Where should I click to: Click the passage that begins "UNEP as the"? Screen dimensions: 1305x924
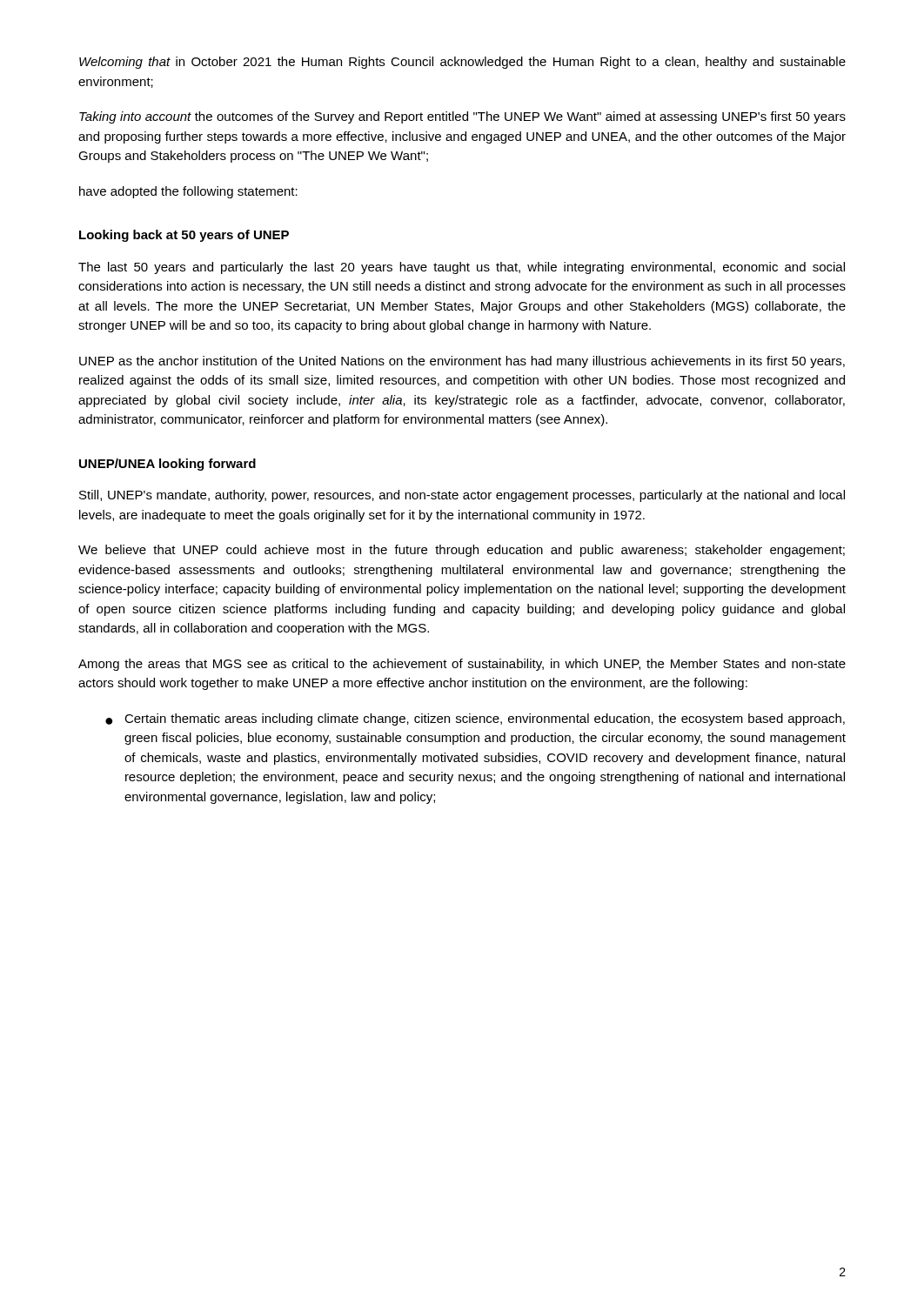[462, 390]
